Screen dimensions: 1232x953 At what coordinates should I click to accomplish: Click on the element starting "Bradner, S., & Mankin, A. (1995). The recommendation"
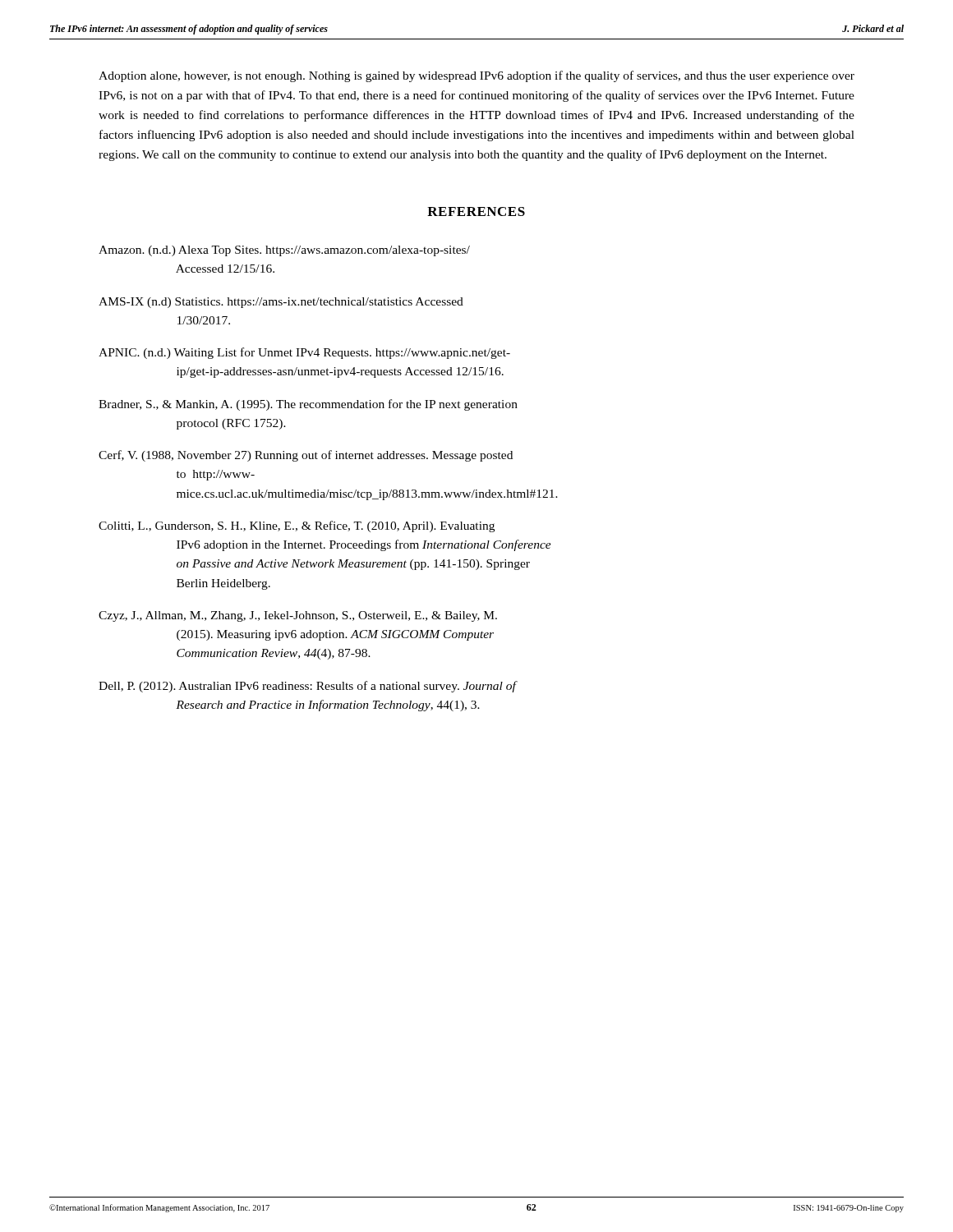[328, 413]
